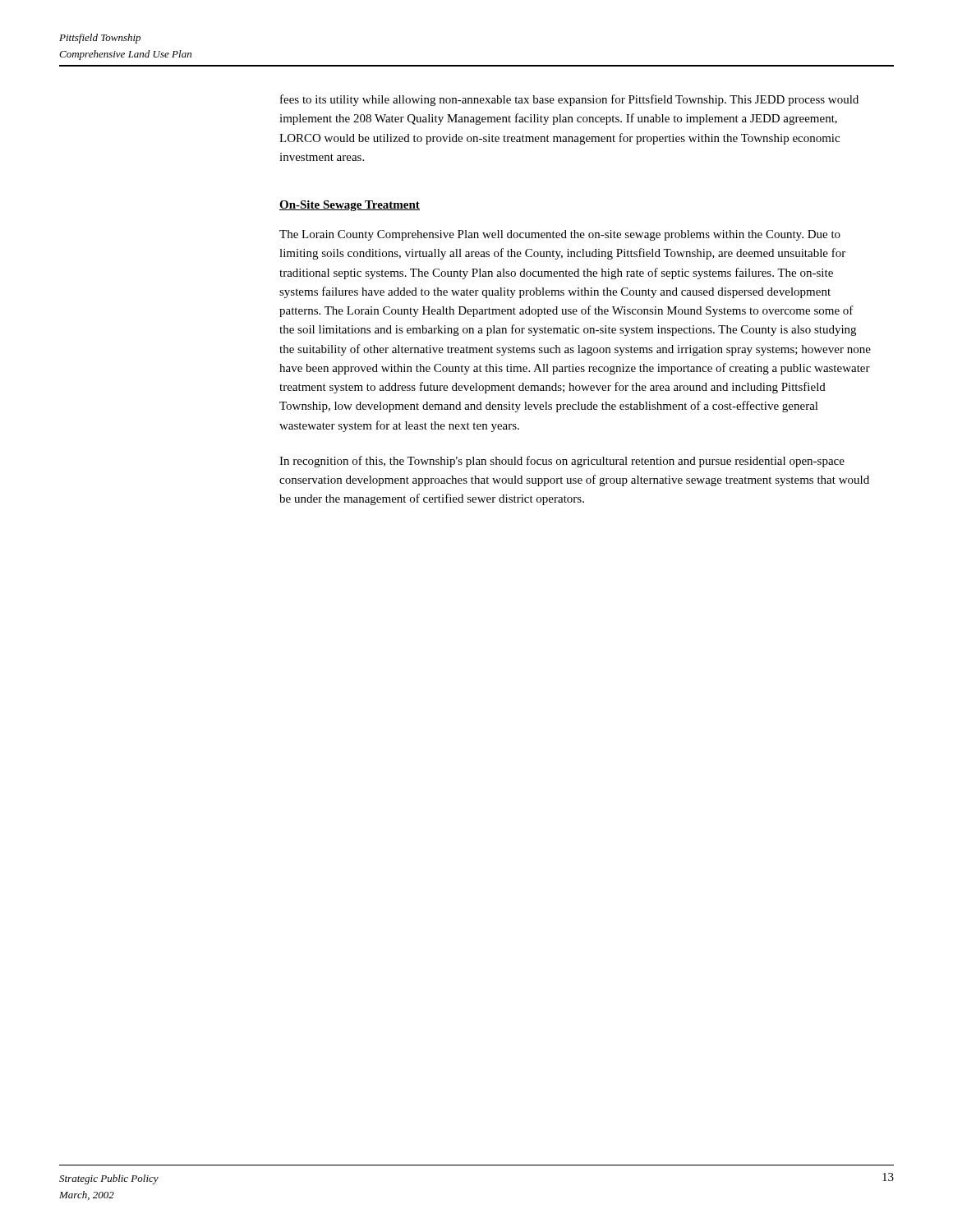Locate the element starting "The Lorain County Comprehensive Plan well documented the"

pyautogui.click(x=575, y=330)
